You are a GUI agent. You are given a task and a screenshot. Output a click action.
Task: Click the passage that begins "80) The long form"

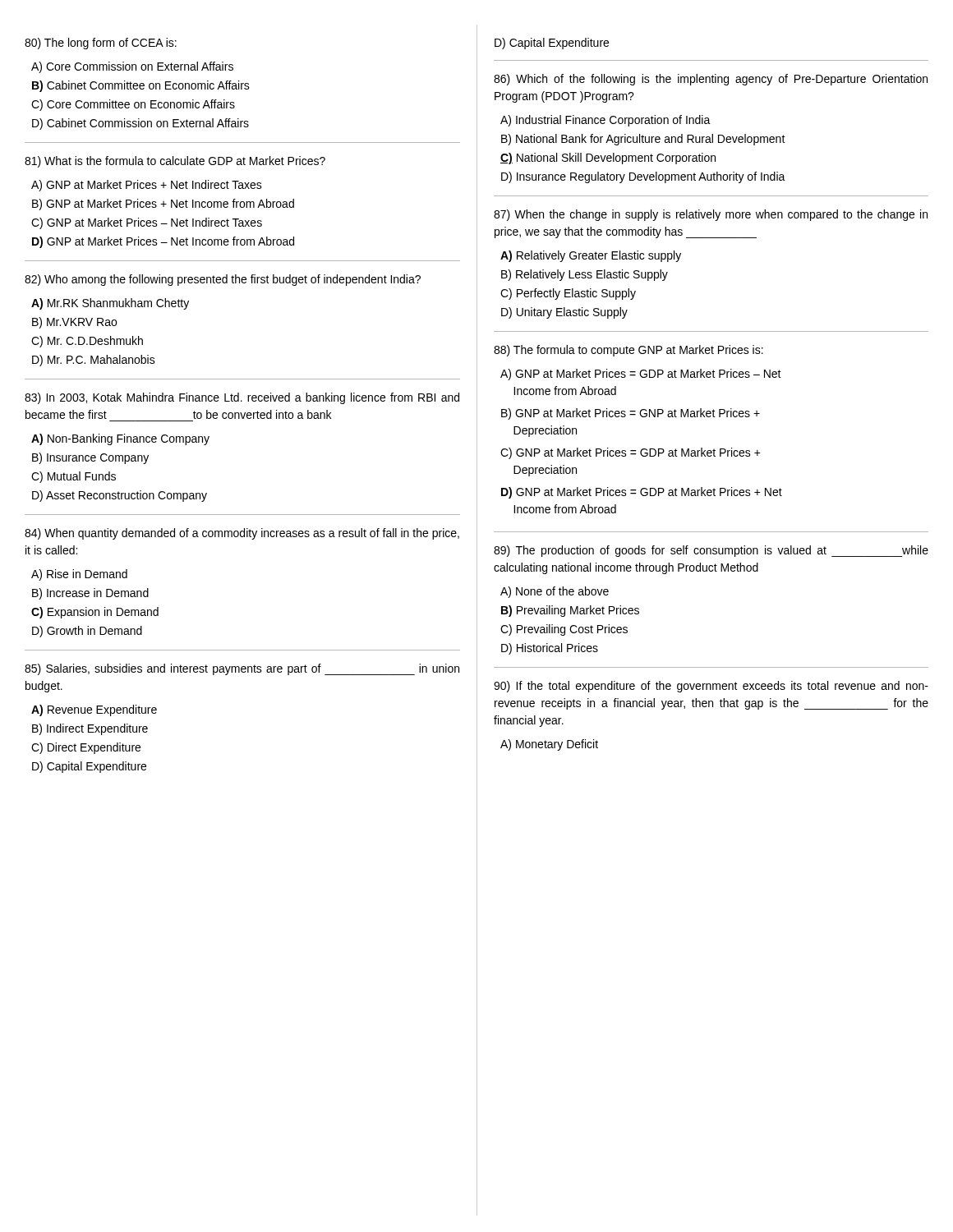242,83
